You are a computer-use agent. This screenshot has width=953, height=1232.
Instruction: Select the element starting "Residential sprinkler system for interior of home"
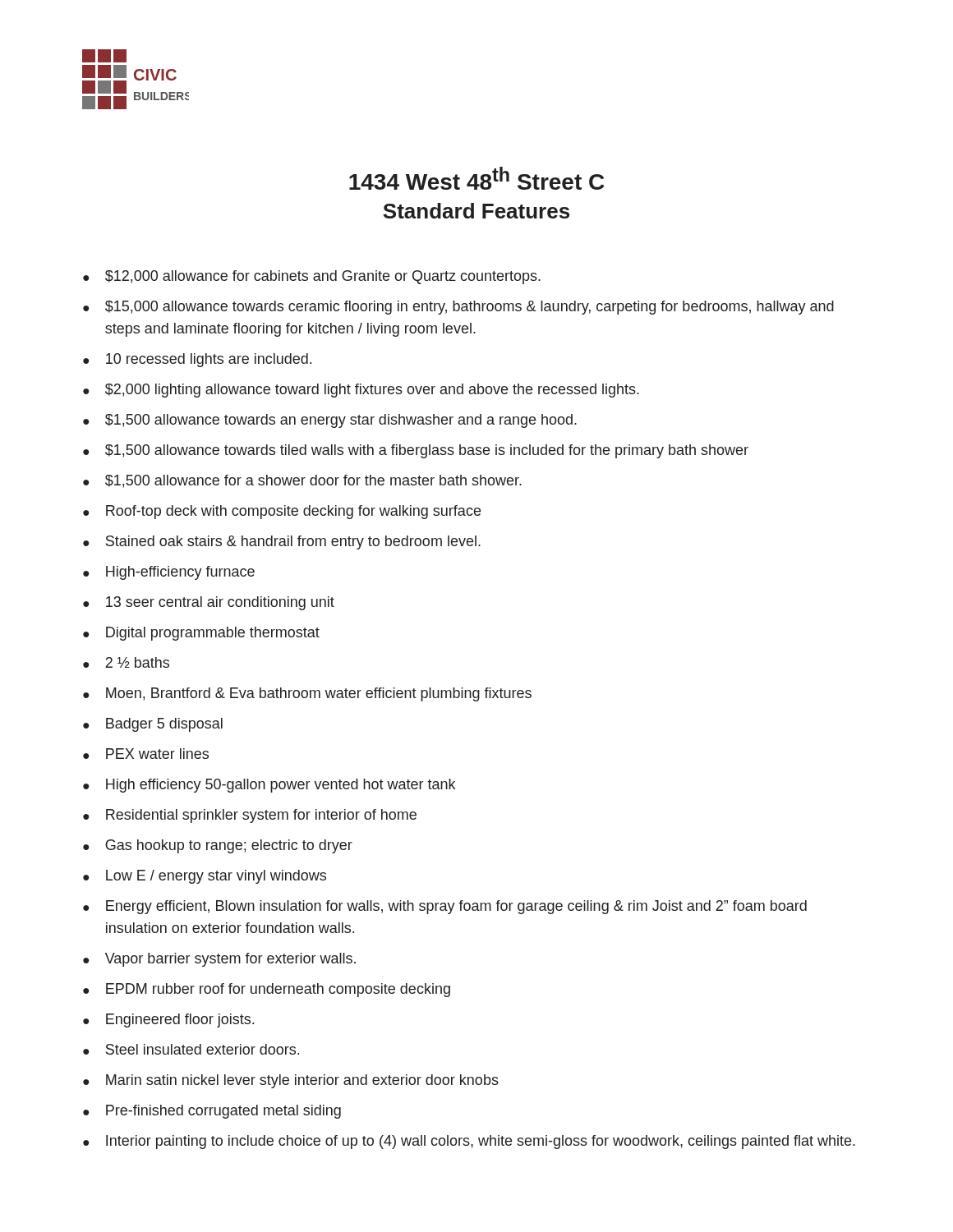[x=261, y=816]
